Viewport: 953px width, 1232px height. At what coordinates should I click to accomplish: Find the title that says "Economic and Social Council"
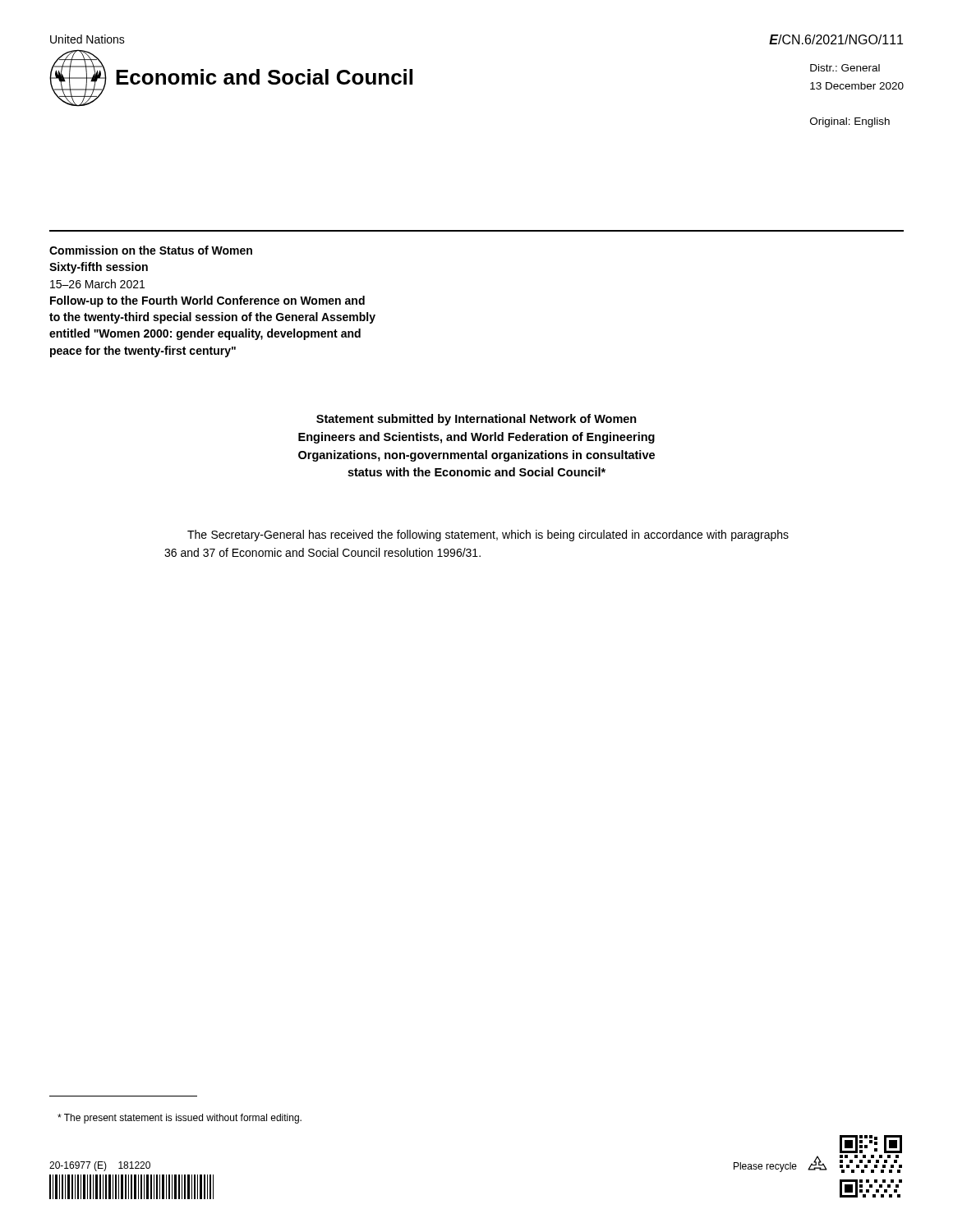(265, 78)
